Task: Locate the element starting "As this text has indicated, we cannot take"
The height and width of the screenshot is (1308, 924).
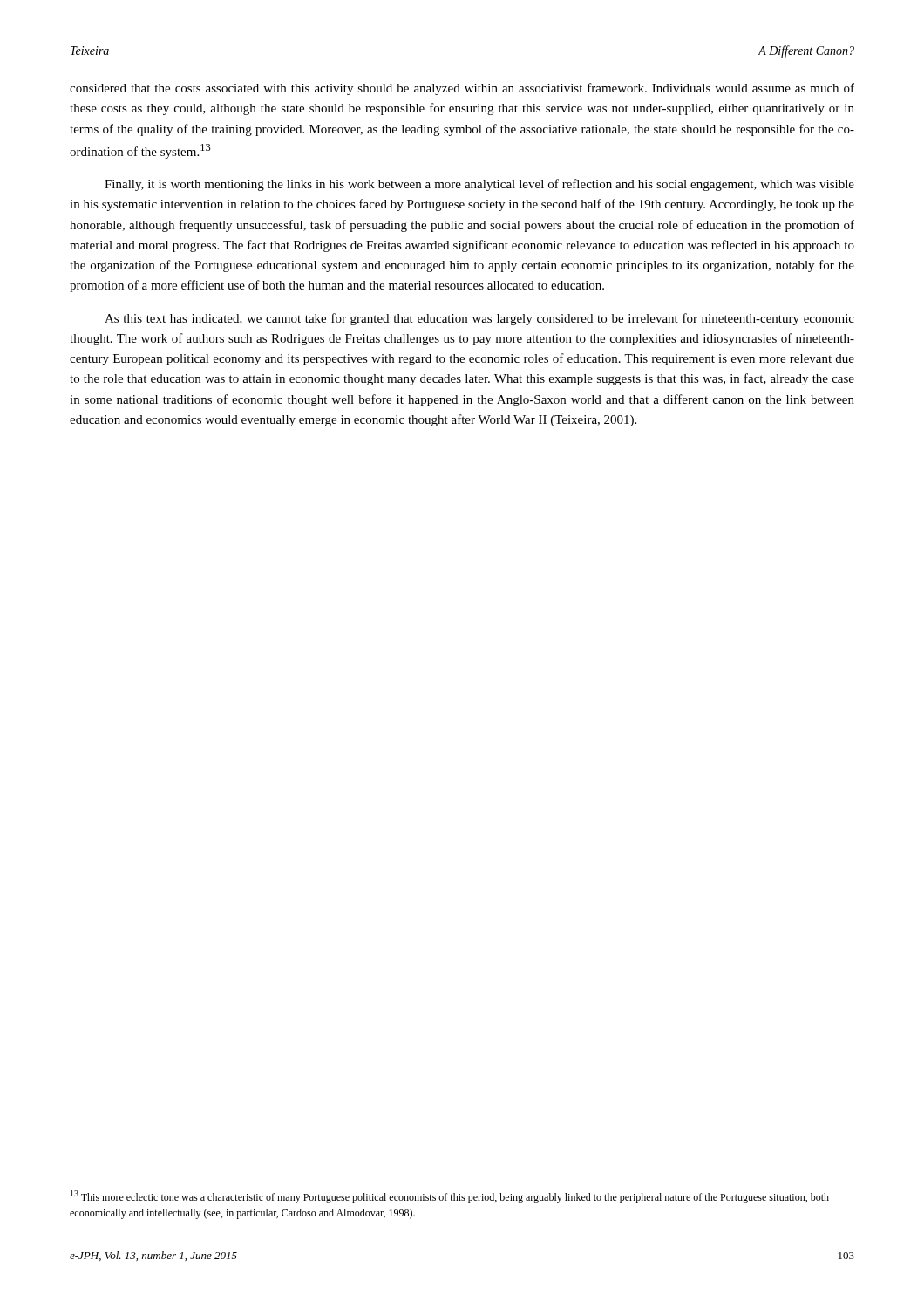Action: 462,369
